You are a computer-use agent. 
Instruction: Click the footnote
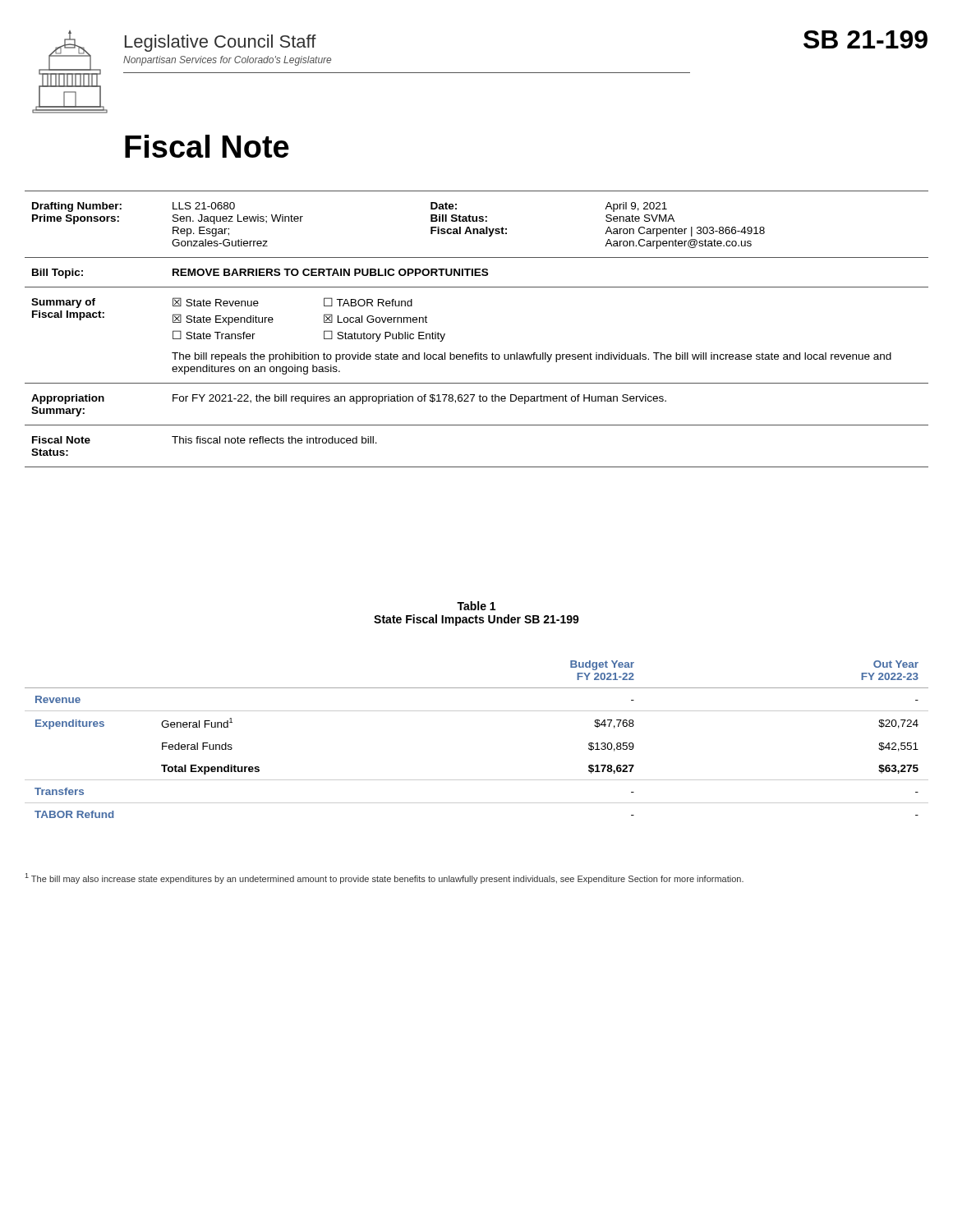[384, 877]
